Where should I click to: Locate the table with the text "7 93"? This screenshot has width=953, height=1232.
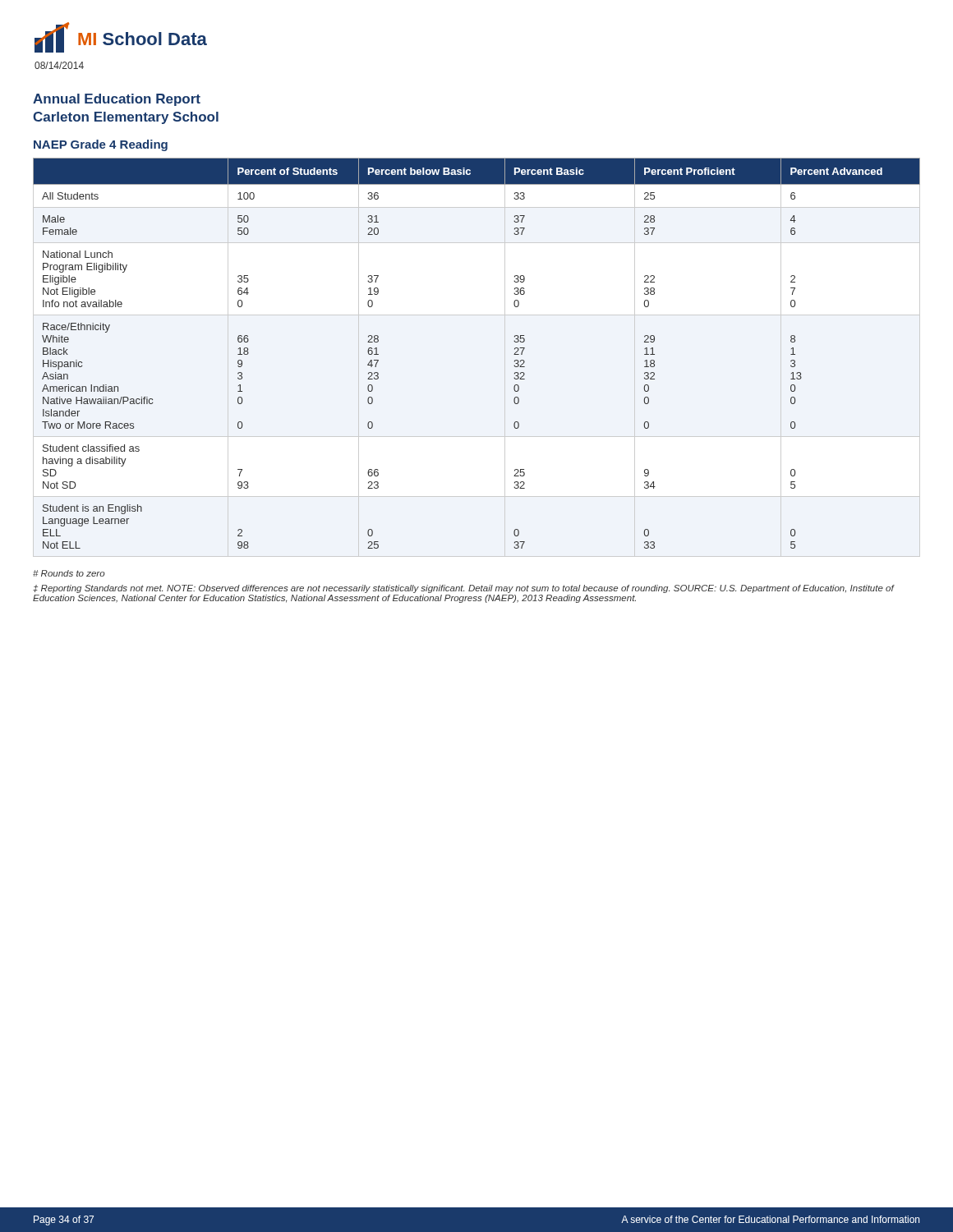(x=476, y=357)
